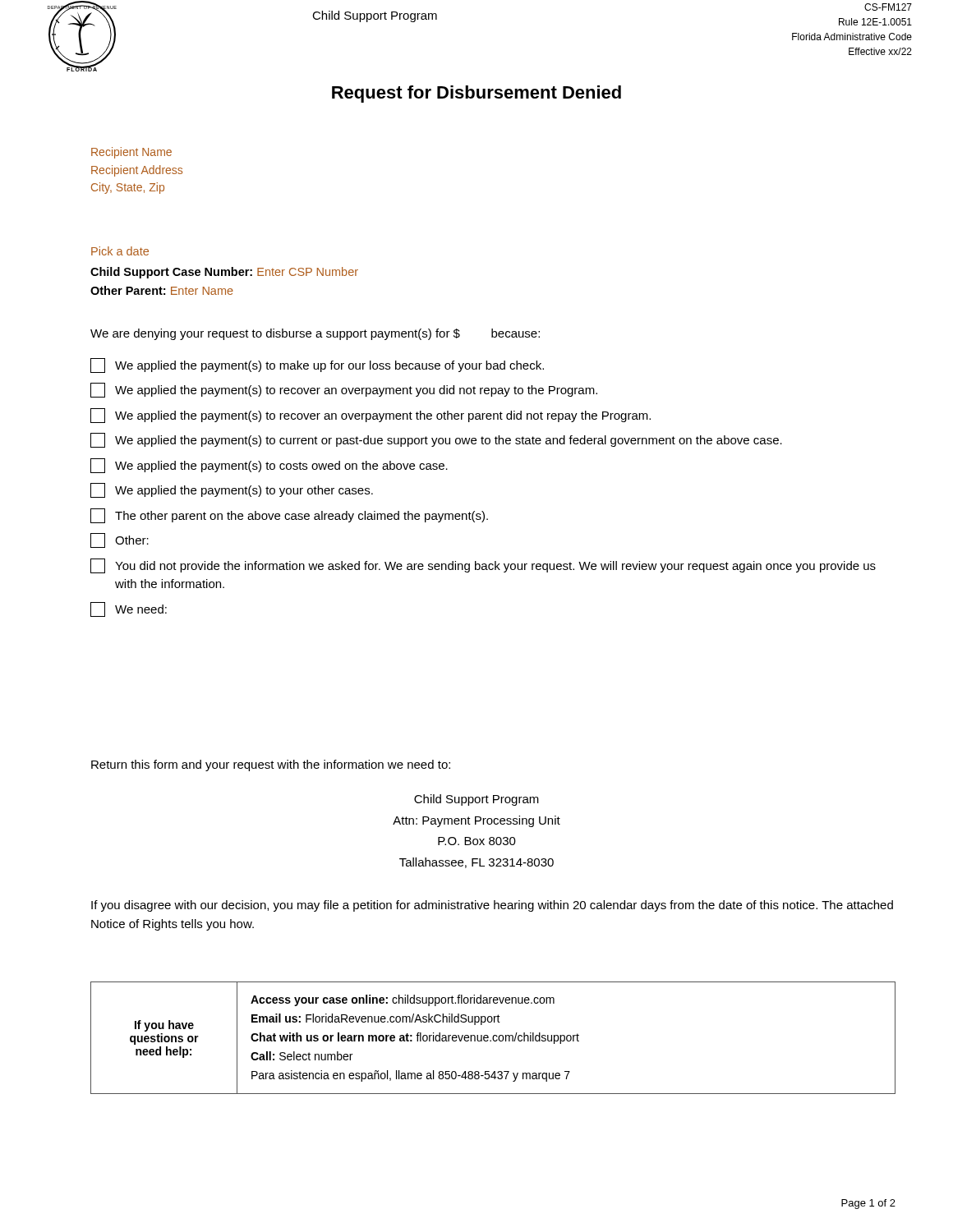Click on the region starting "We are denying your request to"
Image resolution: width=953 pixels, height=1232 pixels.
[x=316, y=333]
